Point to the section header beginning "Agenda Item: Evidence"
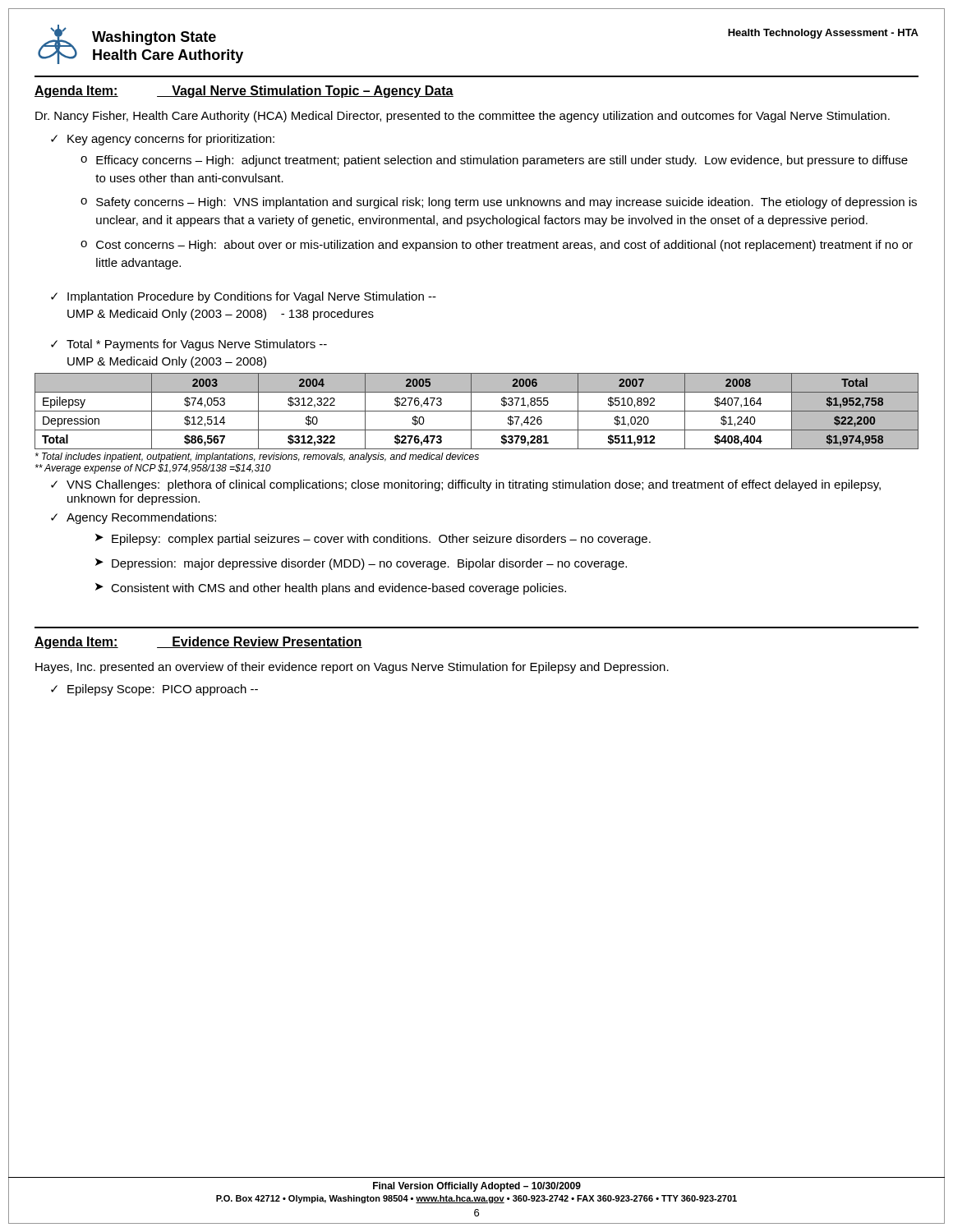This screenshot has width=953, height=1232. (x=198, y=641)
